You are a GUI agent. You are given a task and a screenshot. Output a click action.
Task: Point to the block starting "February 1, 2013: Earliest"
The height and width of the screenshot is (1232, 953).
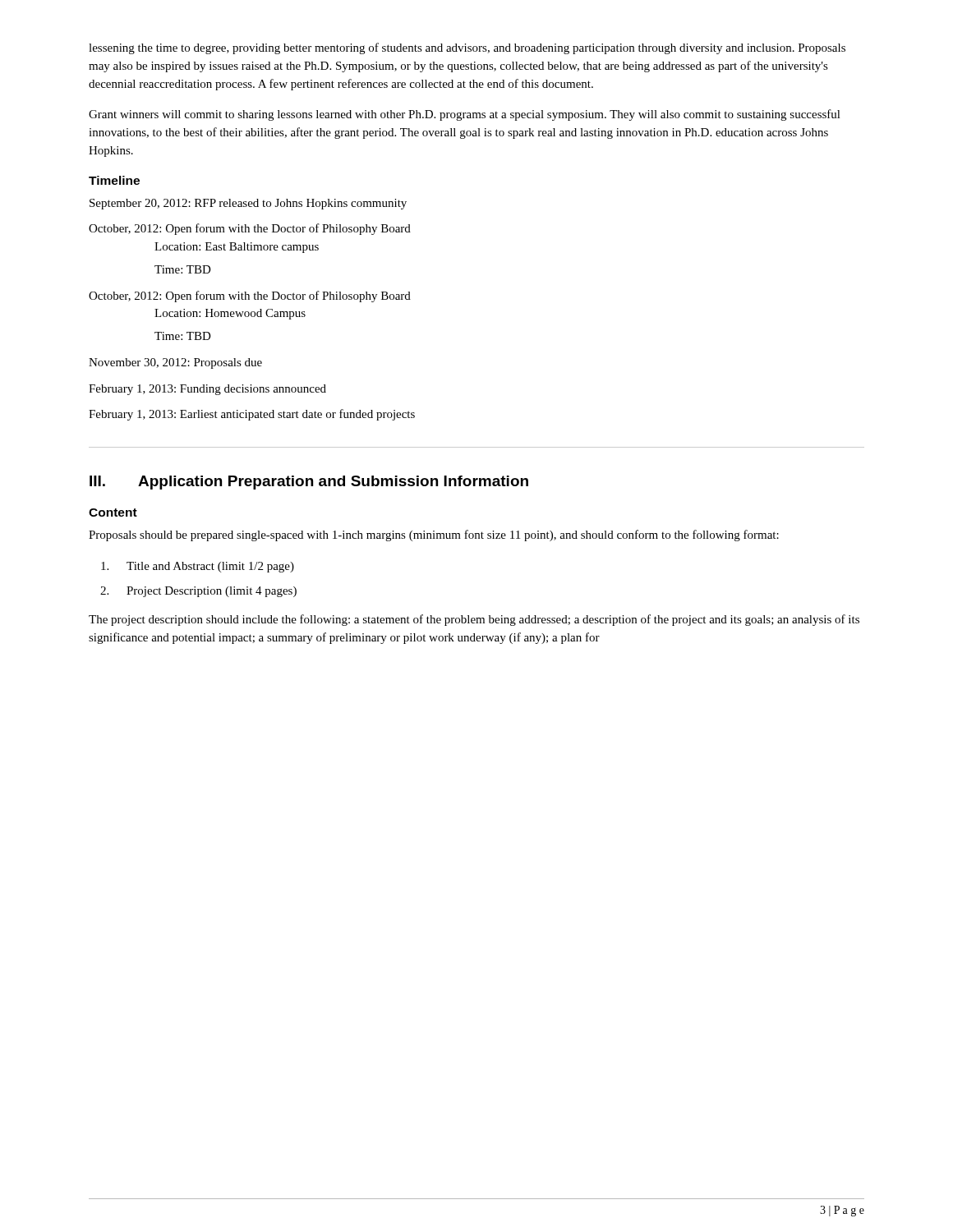tap(252, 414)
